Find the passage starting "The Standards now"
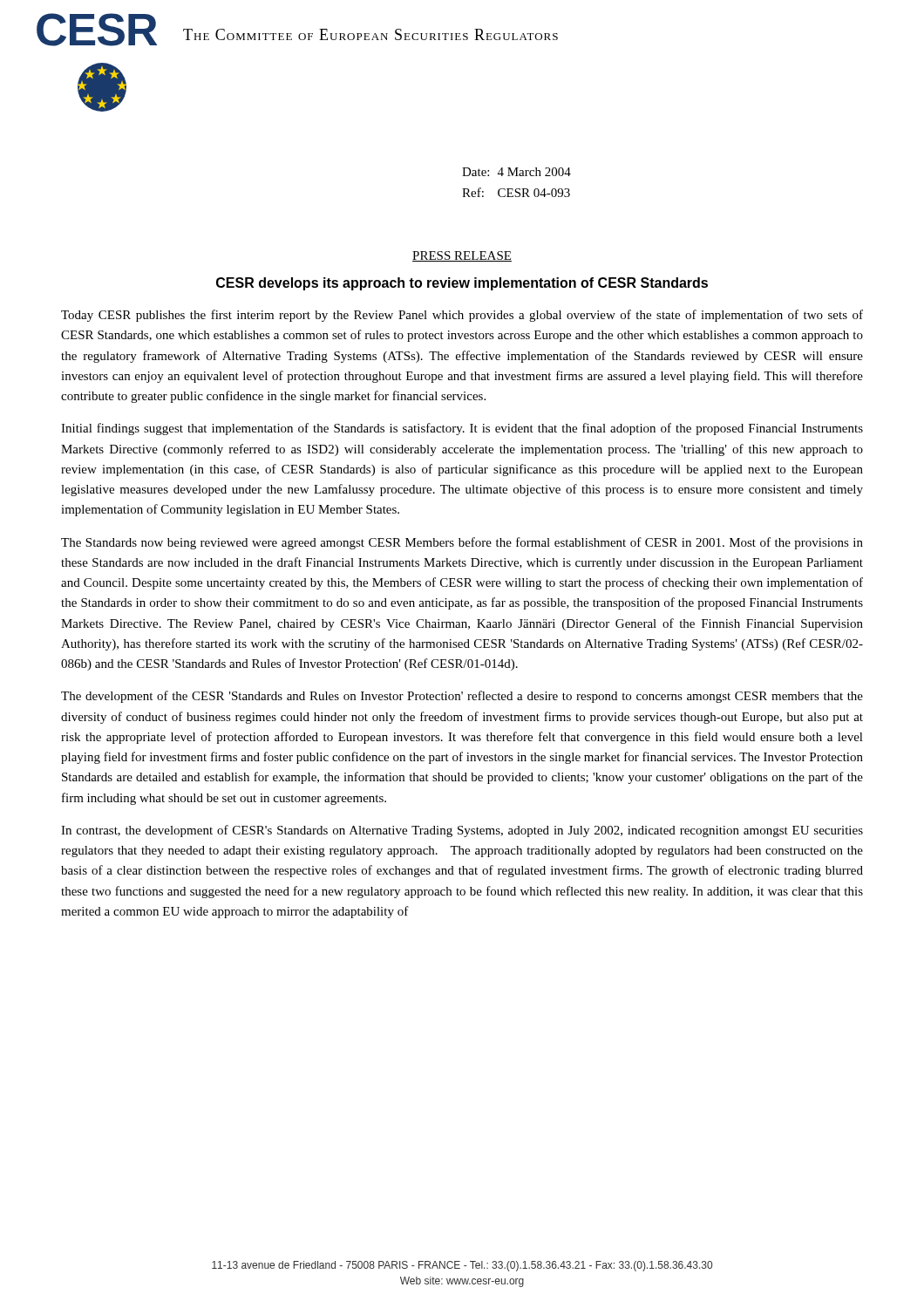The width and height of the screenshot is (924, 1308). [462, 603]
